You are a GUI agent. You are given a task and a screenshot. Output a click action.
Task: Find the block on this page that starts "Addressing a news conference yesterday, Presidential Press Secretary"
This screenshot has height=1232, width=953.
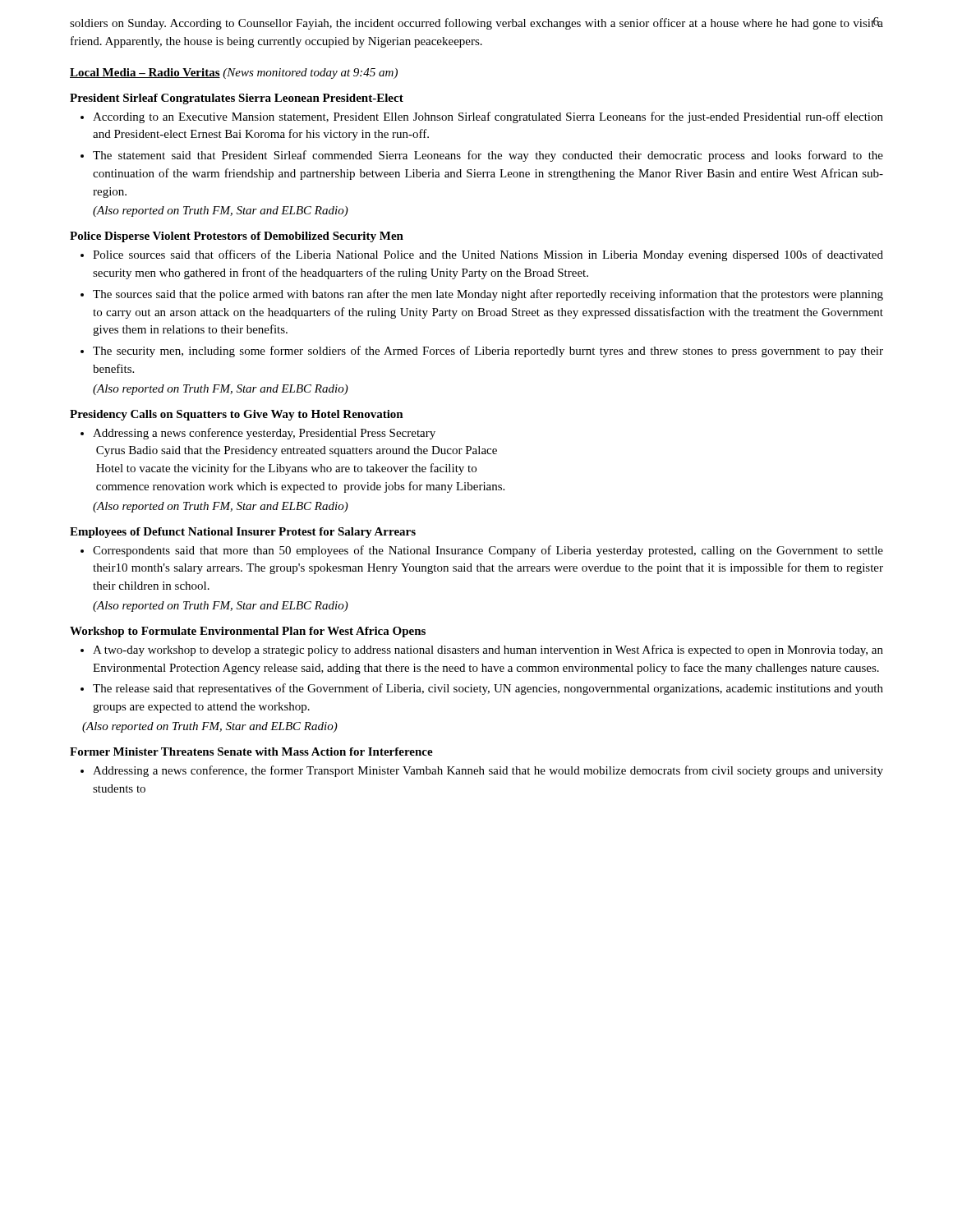coord(299,459)
